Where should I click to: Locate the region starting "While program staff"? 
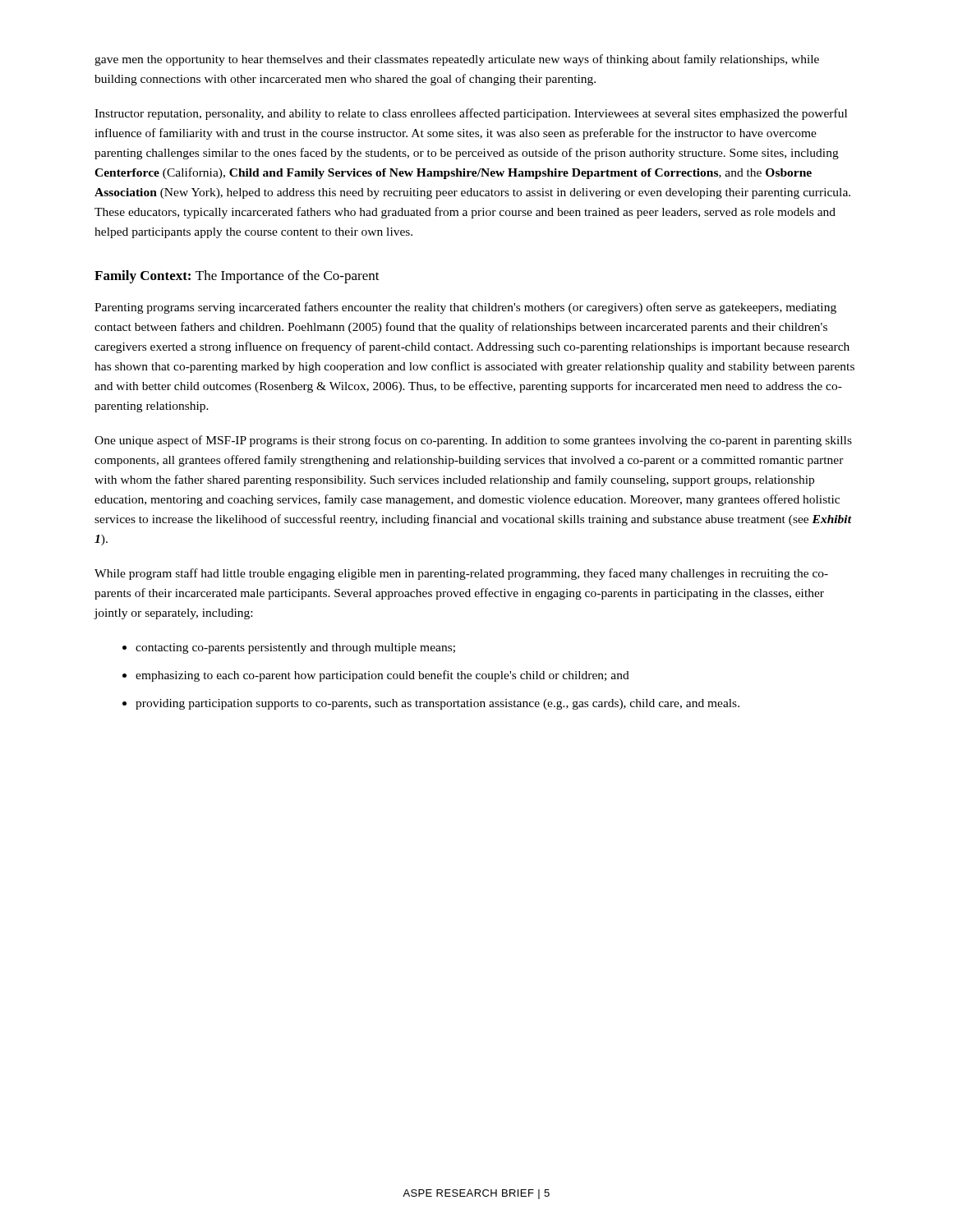(461, 593)
